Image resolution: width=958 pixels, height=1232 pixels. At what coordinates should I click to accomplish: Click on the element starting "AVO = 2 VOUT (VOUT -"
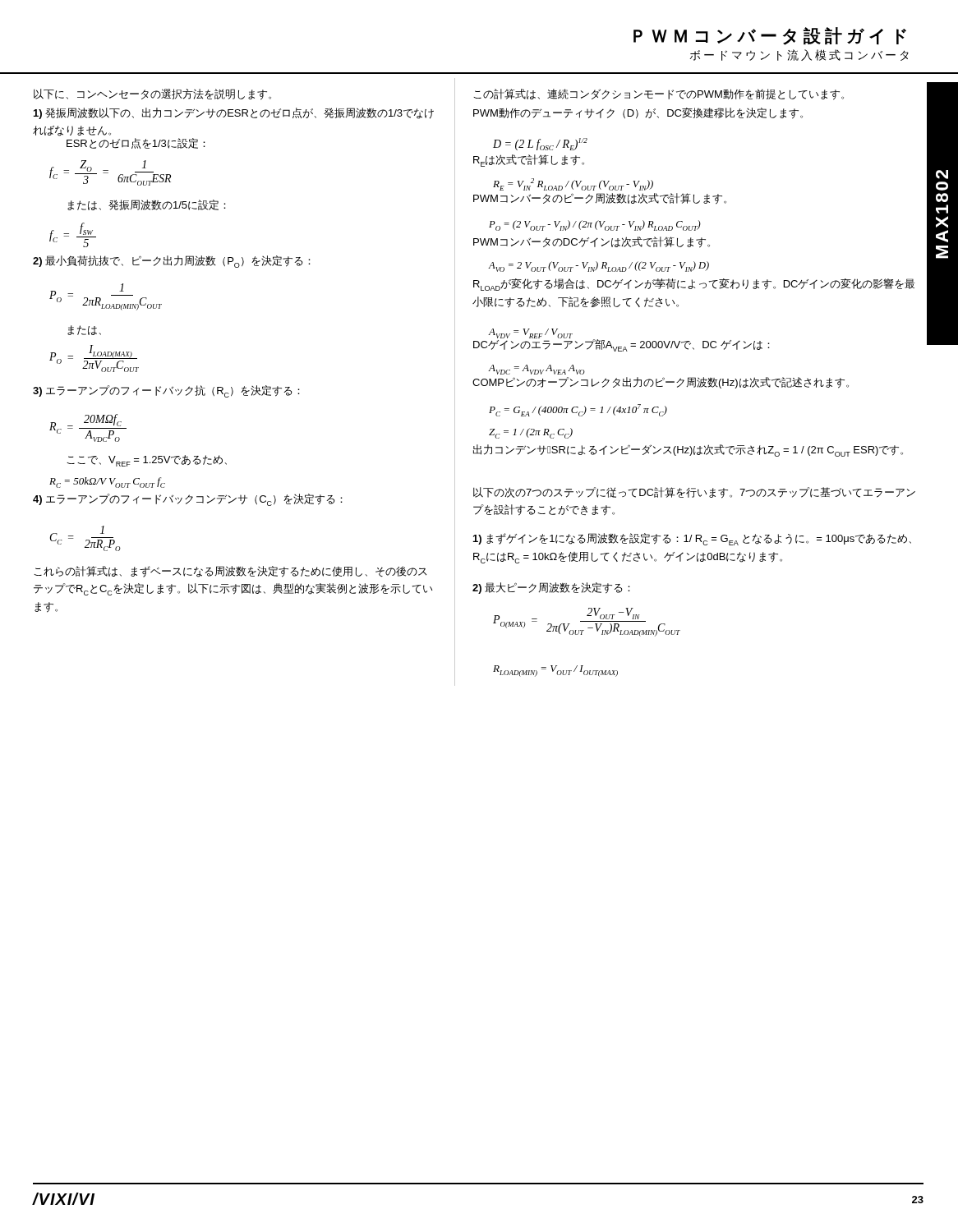click(x=694, y=266)
